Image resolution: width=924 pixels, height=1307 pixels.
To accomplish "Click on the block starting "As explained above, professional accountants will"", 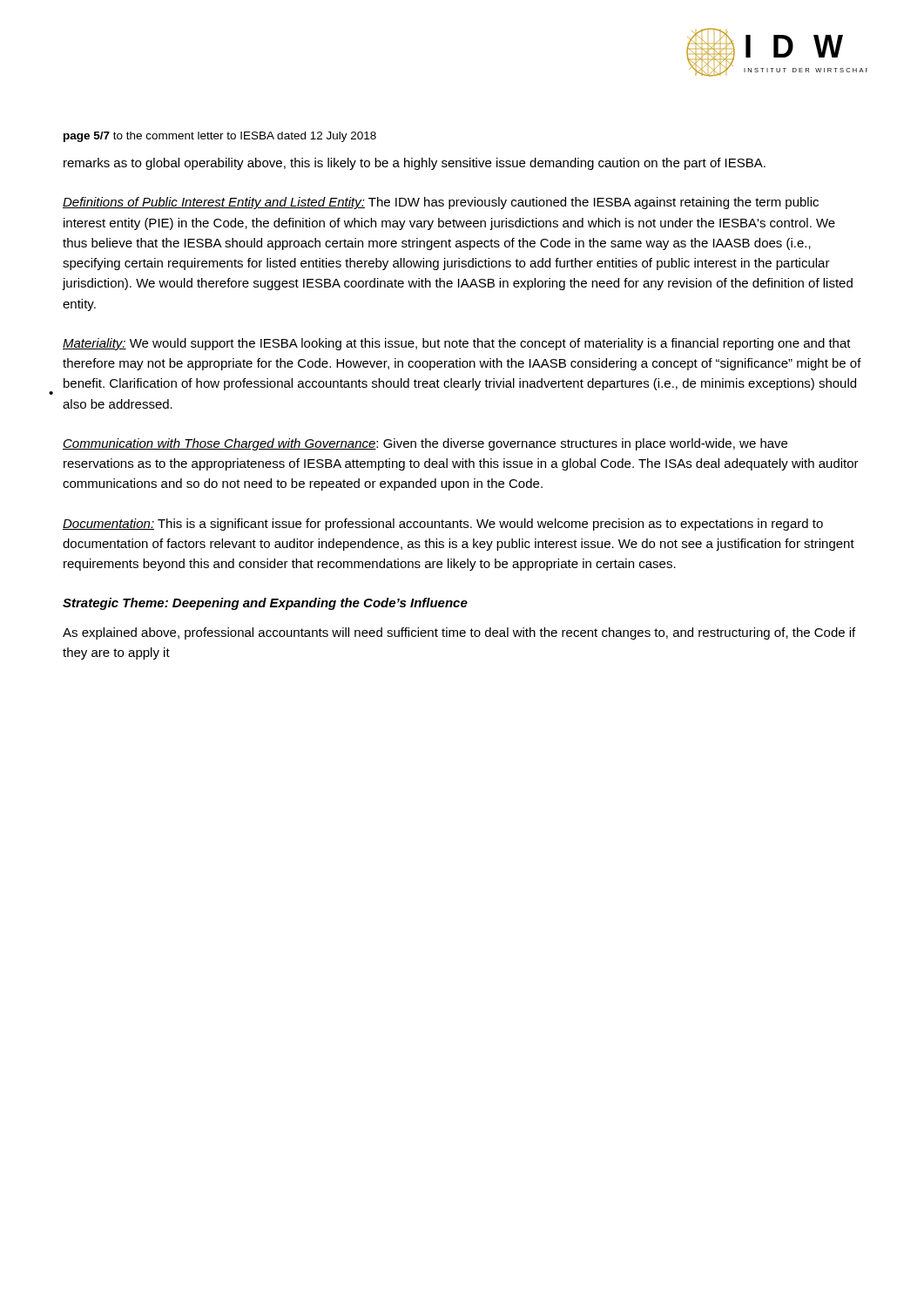I will [x=462, y=642].
